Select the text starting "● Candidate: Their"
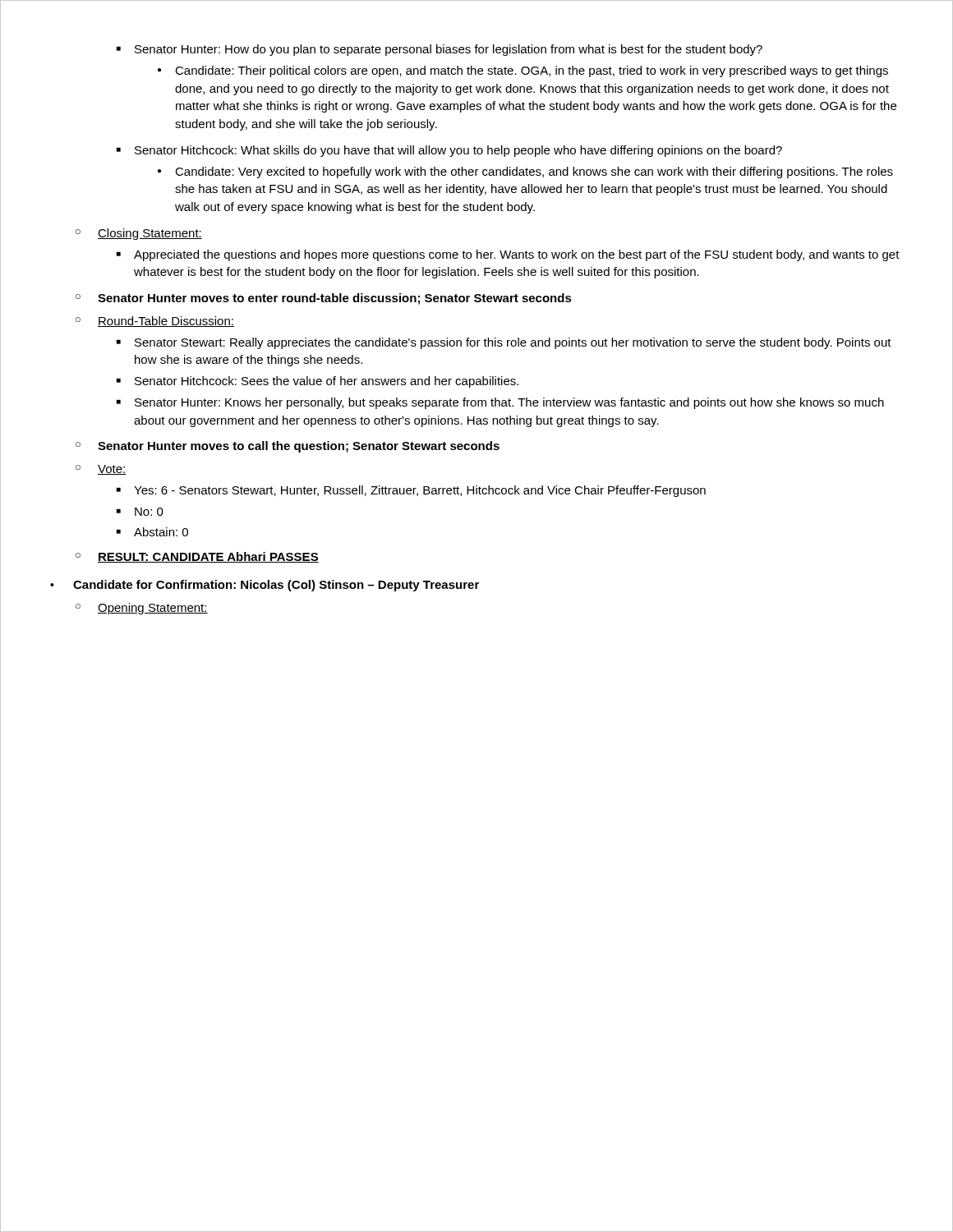This screenshot has height=1232, width=953. click(x=530, y=97)
